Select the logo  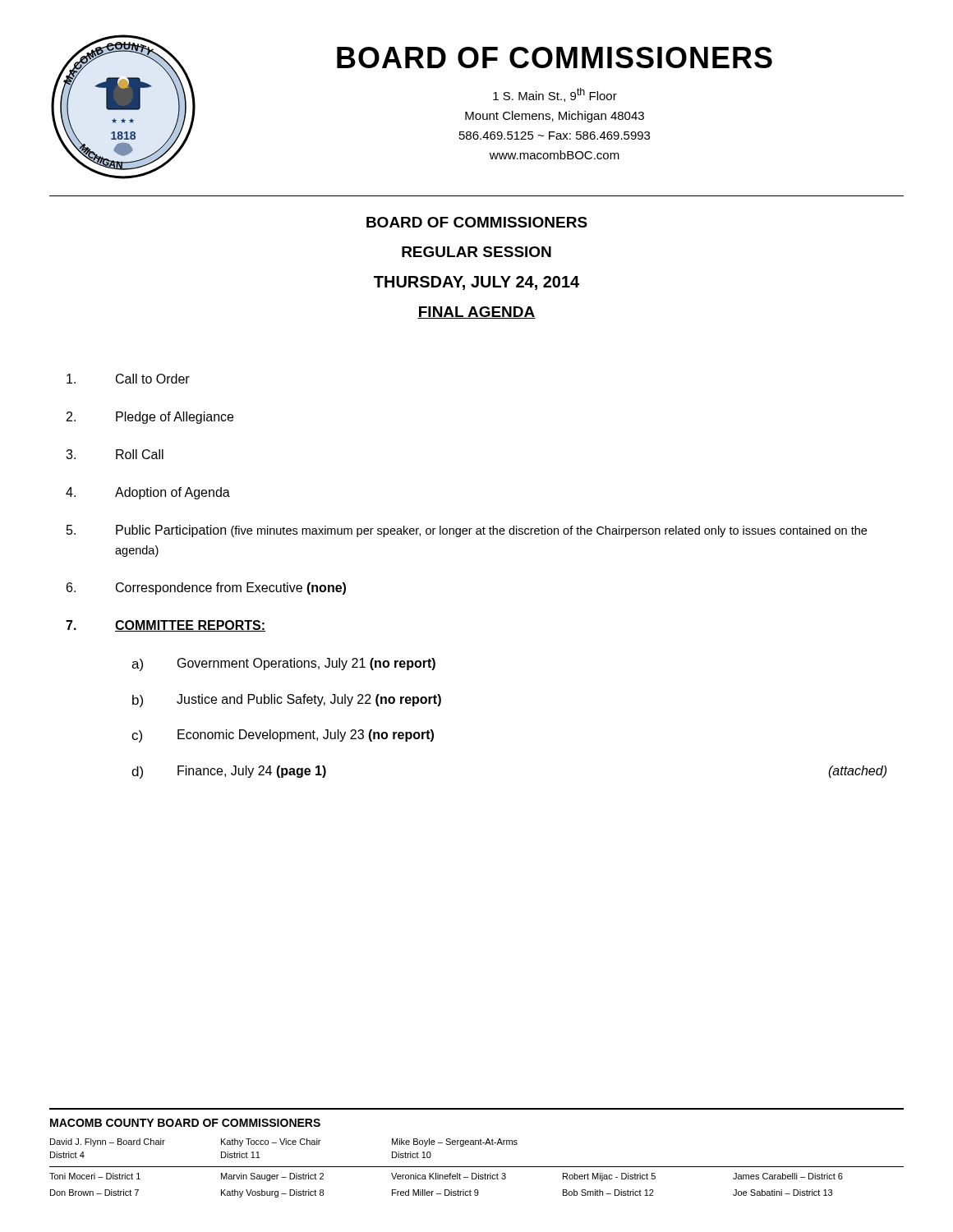click(127, 108)
